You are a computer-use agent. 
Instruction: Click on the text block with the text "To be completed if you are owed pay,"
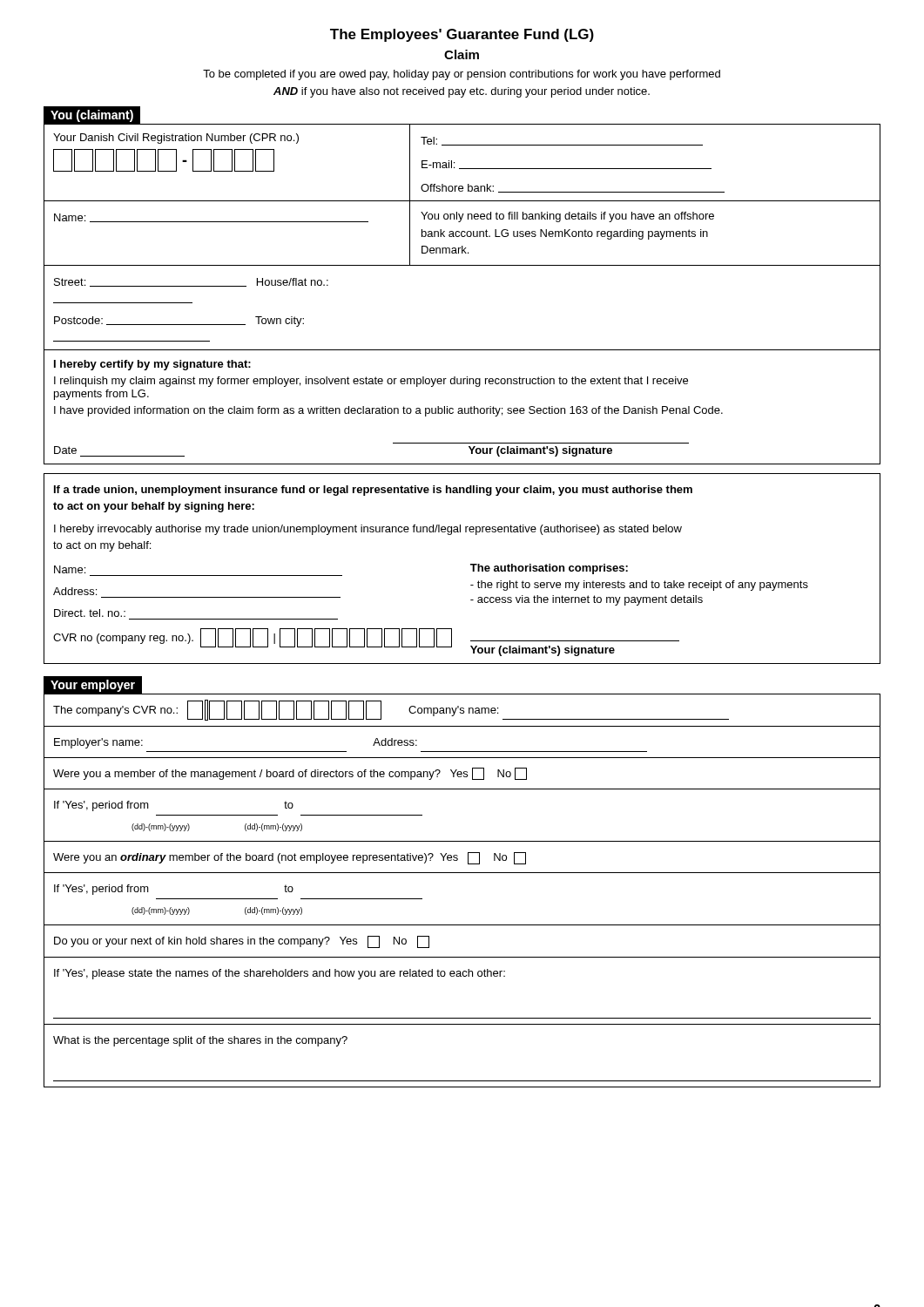point(462,82)
